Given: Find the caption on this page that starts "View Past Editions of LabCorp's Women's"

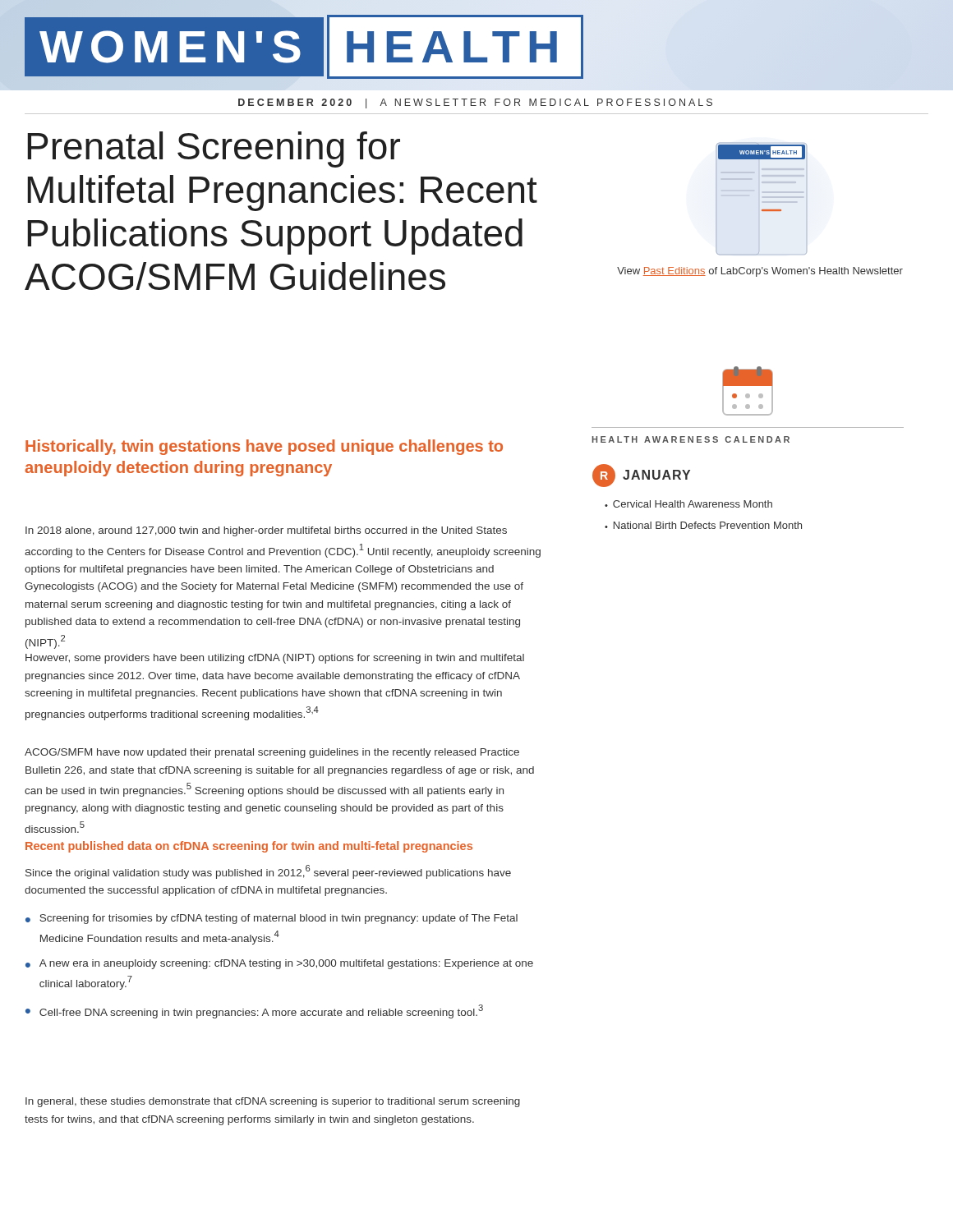Looking at the screenshot, I should 760,271.
